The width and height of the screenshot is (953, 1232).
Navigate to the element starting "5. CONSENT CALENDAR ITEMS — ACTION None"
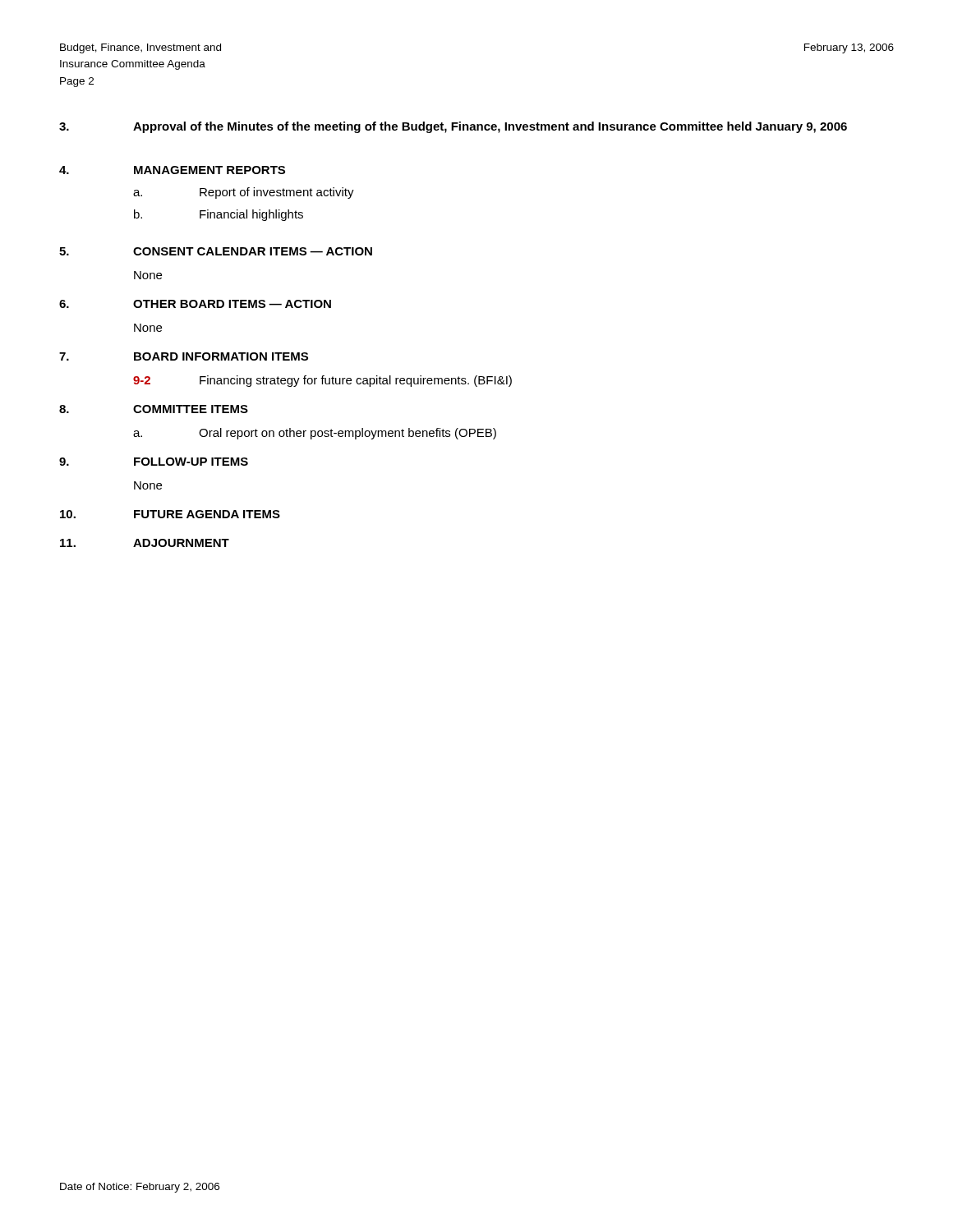pos(216,251)
